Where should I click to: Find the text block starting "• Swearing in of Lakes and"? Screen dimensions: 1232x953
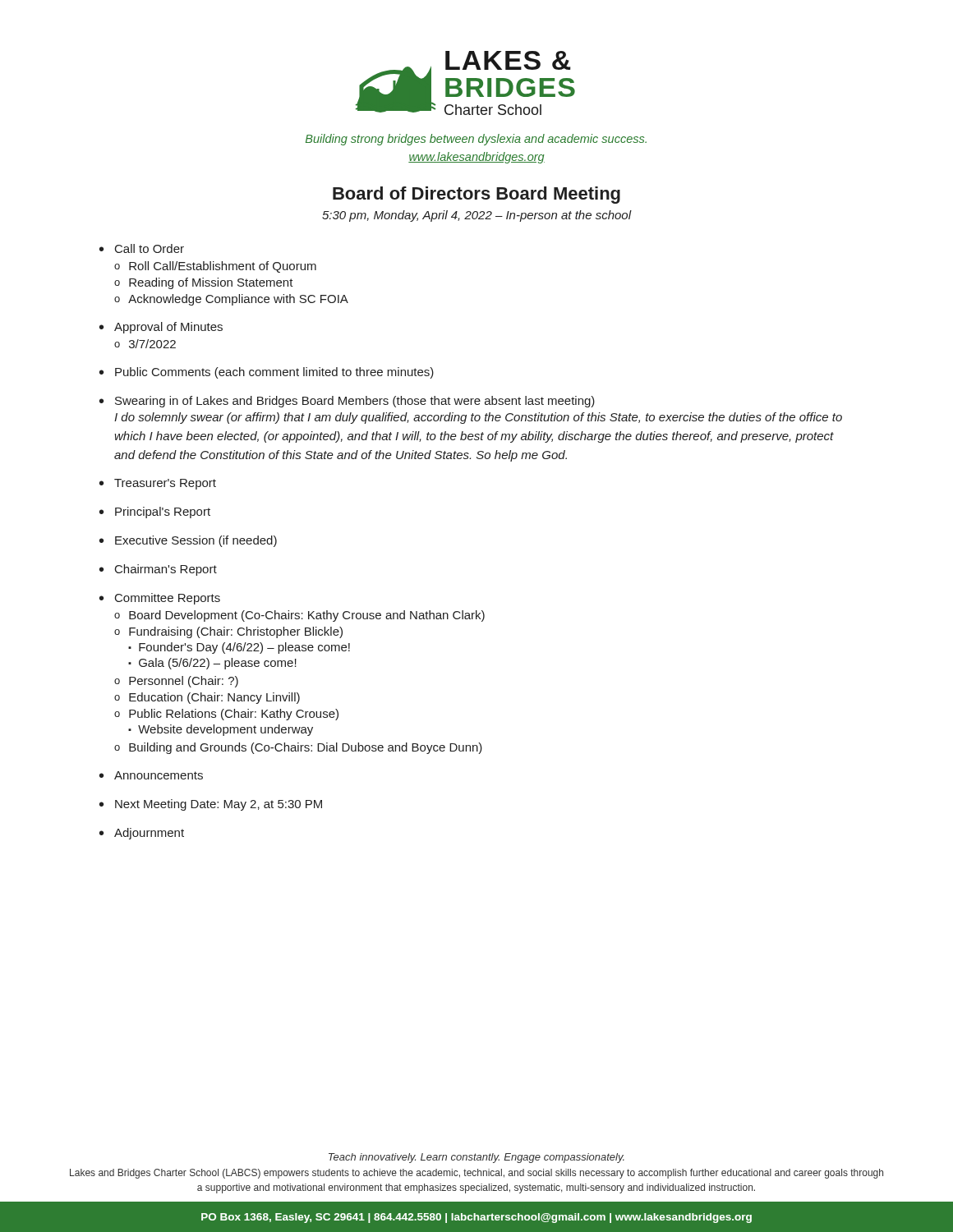click(x=476, y=429)
